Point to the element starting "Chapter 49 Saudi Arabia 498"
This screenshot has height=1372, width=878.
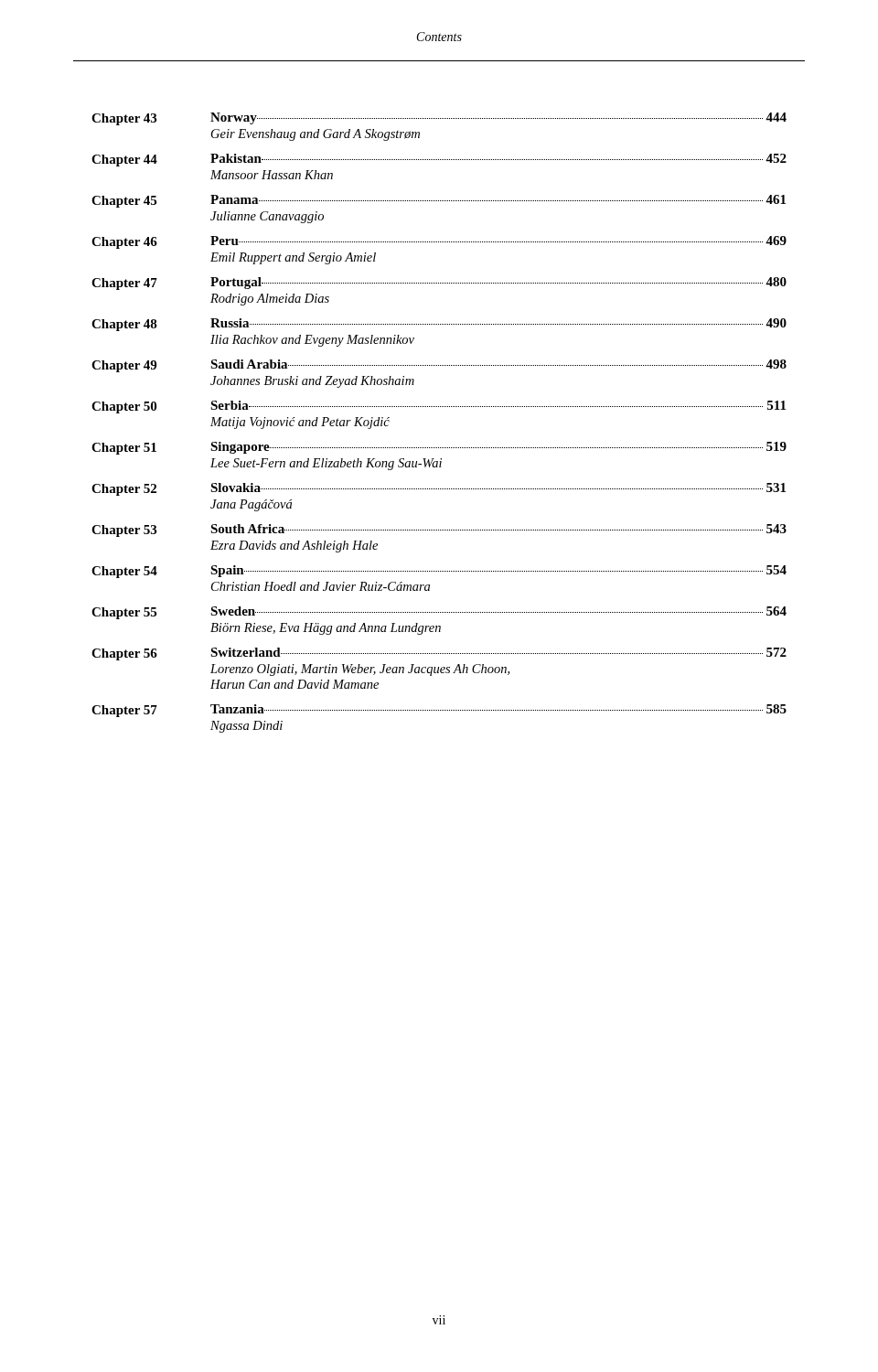click(439, 373)
